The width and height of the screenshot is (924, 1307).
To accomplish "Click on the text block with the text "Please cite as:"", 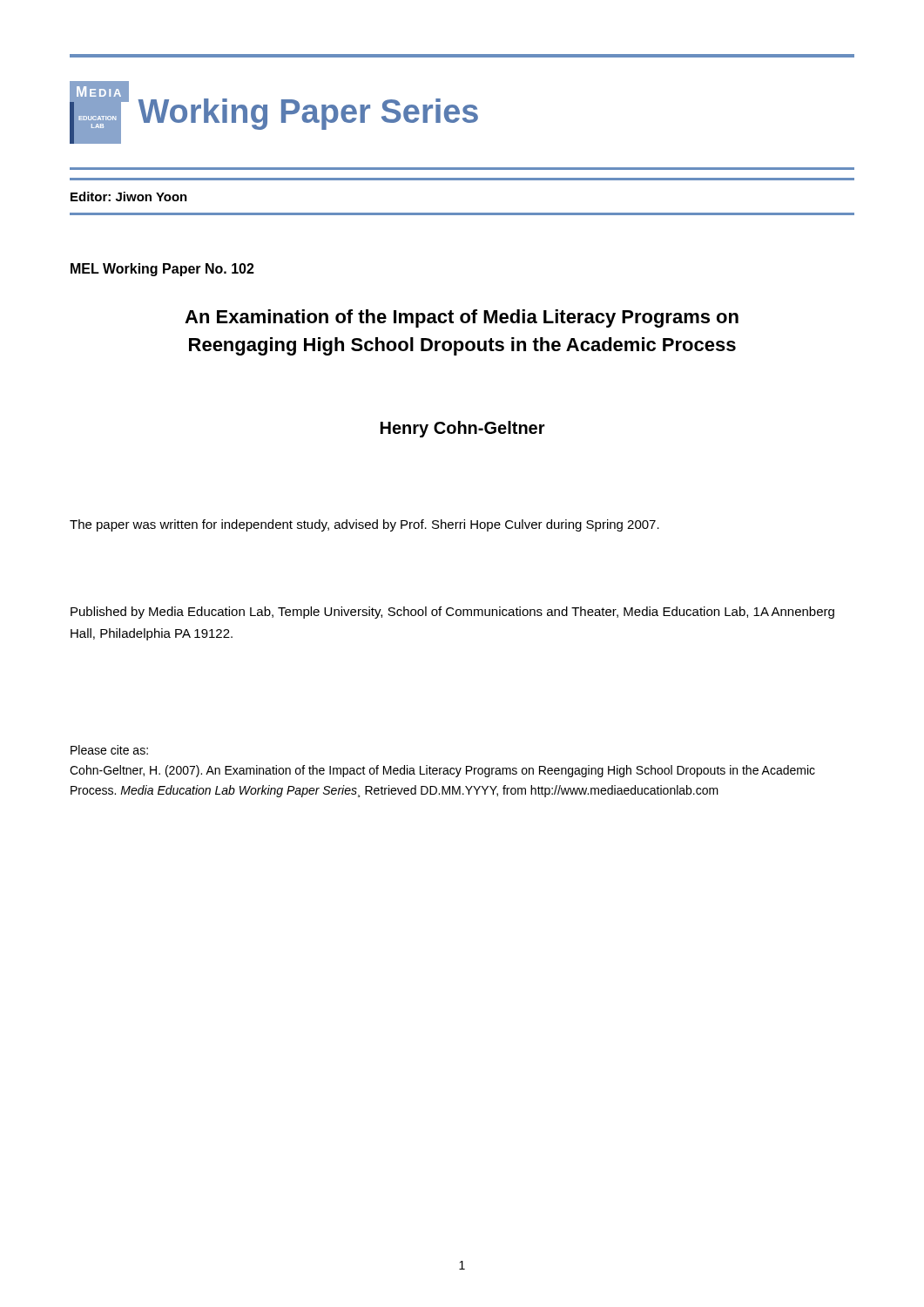I will (x=442, y=770).
